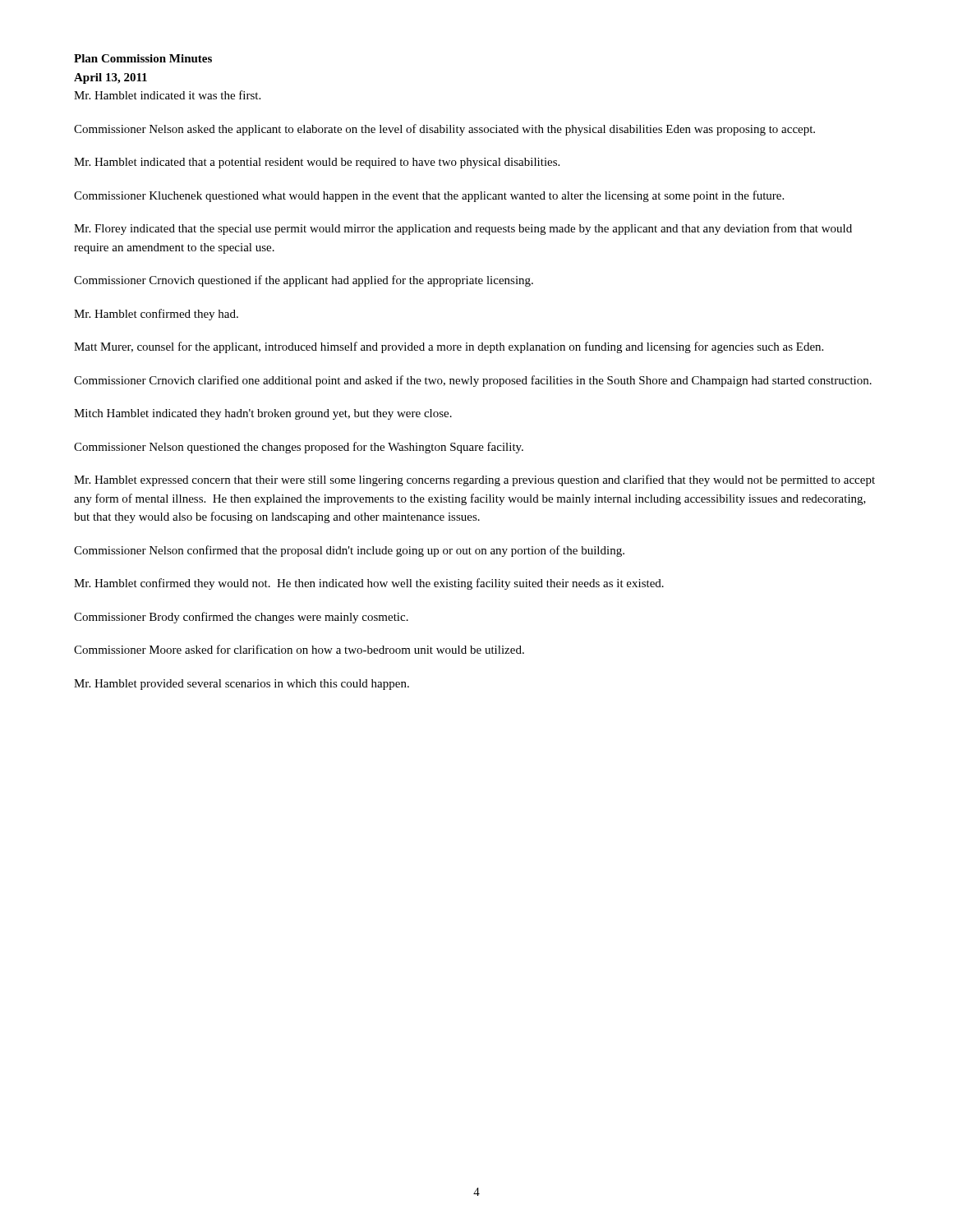The image size is (953, 1232).
Task: Find the block on this page that starts "Commissioner Brody confirmed the changes"
Action: tap(241, 616)
